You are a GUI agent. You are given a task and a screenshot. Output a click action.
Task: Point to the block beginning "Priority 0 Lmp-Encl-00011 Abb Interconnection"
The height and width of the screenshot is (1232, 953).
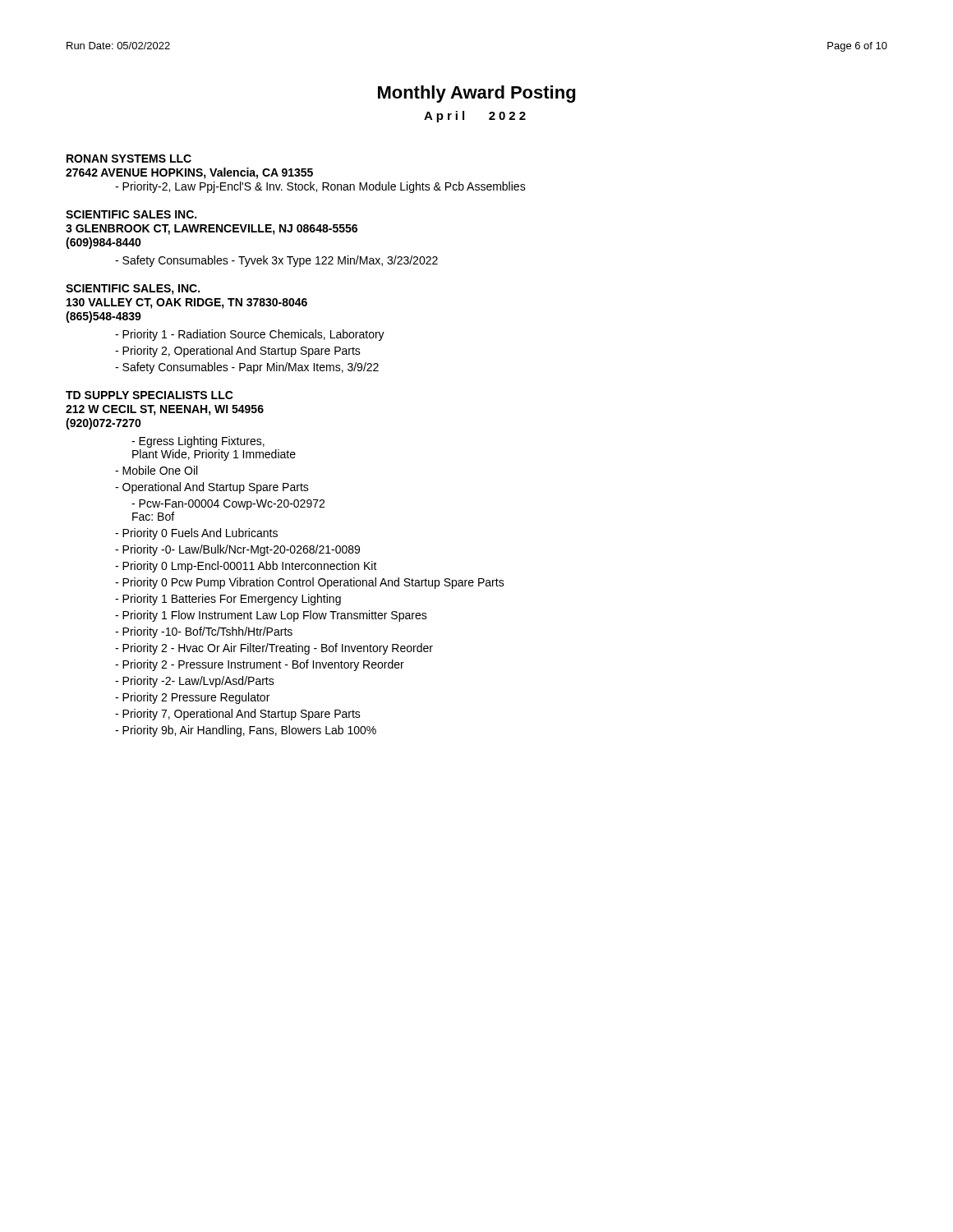246,566
